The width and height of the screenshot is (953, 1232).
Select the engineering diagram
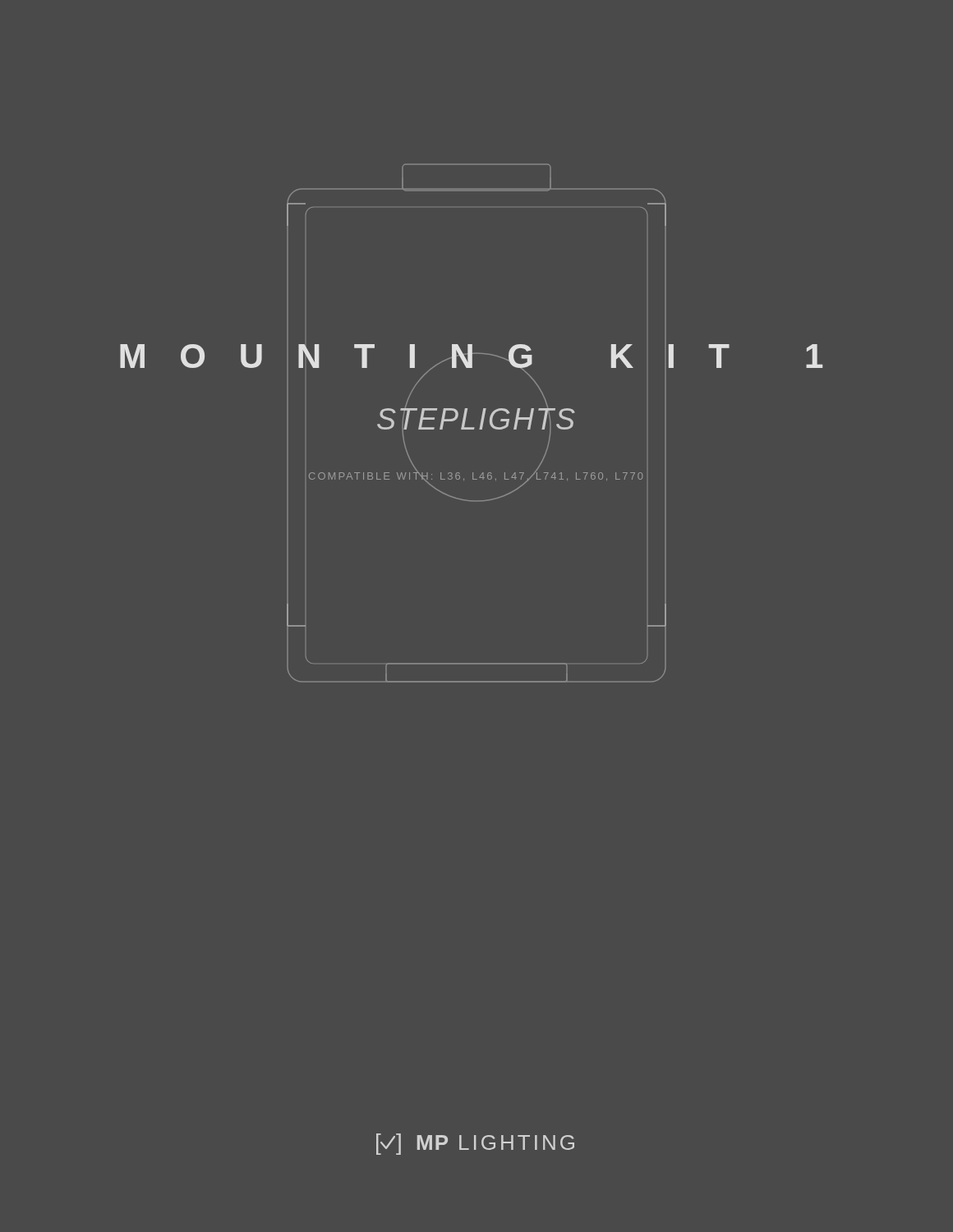click(476, 427)
